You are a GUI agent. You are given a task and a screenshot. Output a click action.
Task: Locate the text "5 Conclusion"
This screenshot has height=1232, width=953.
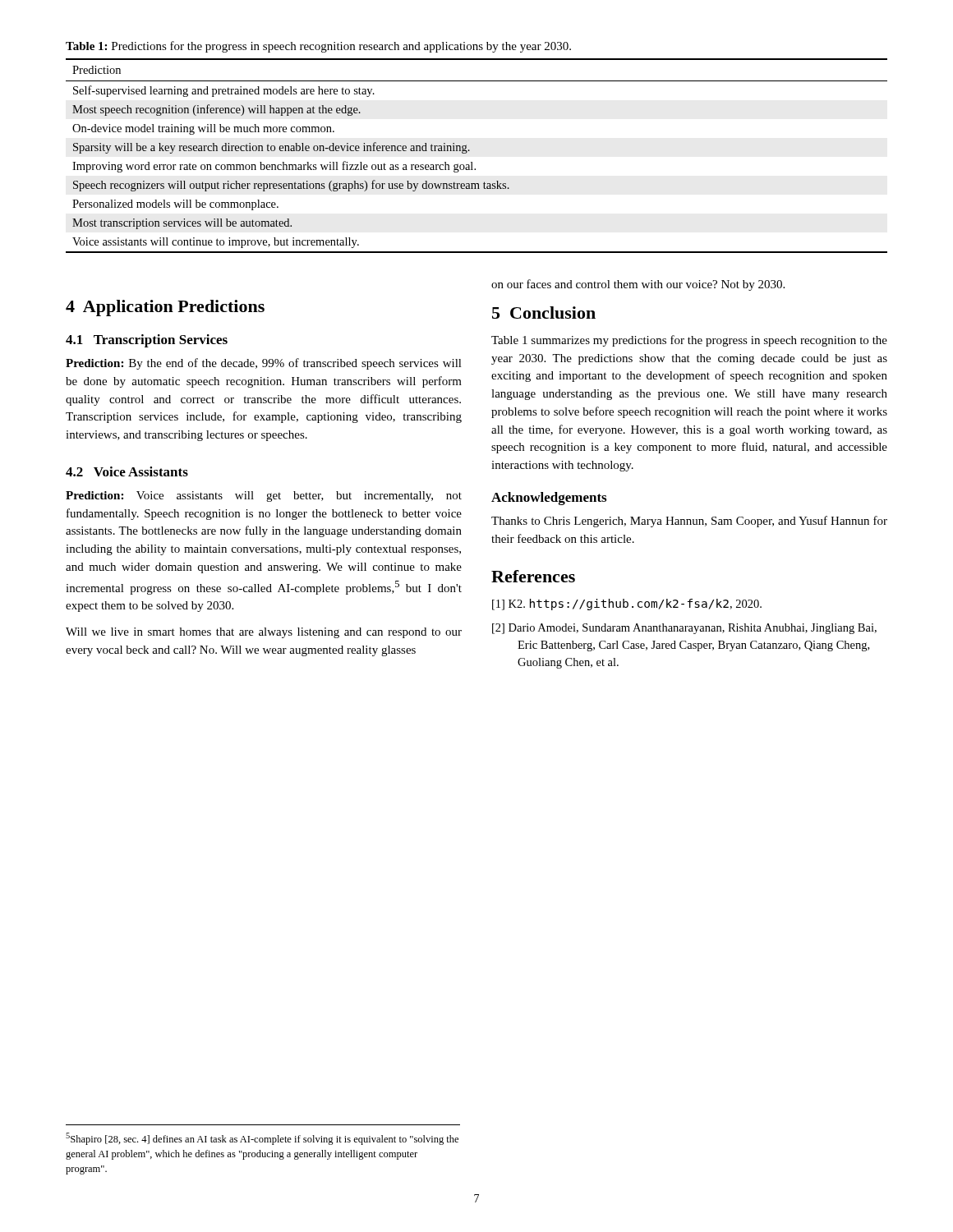(x=543, y=312)
